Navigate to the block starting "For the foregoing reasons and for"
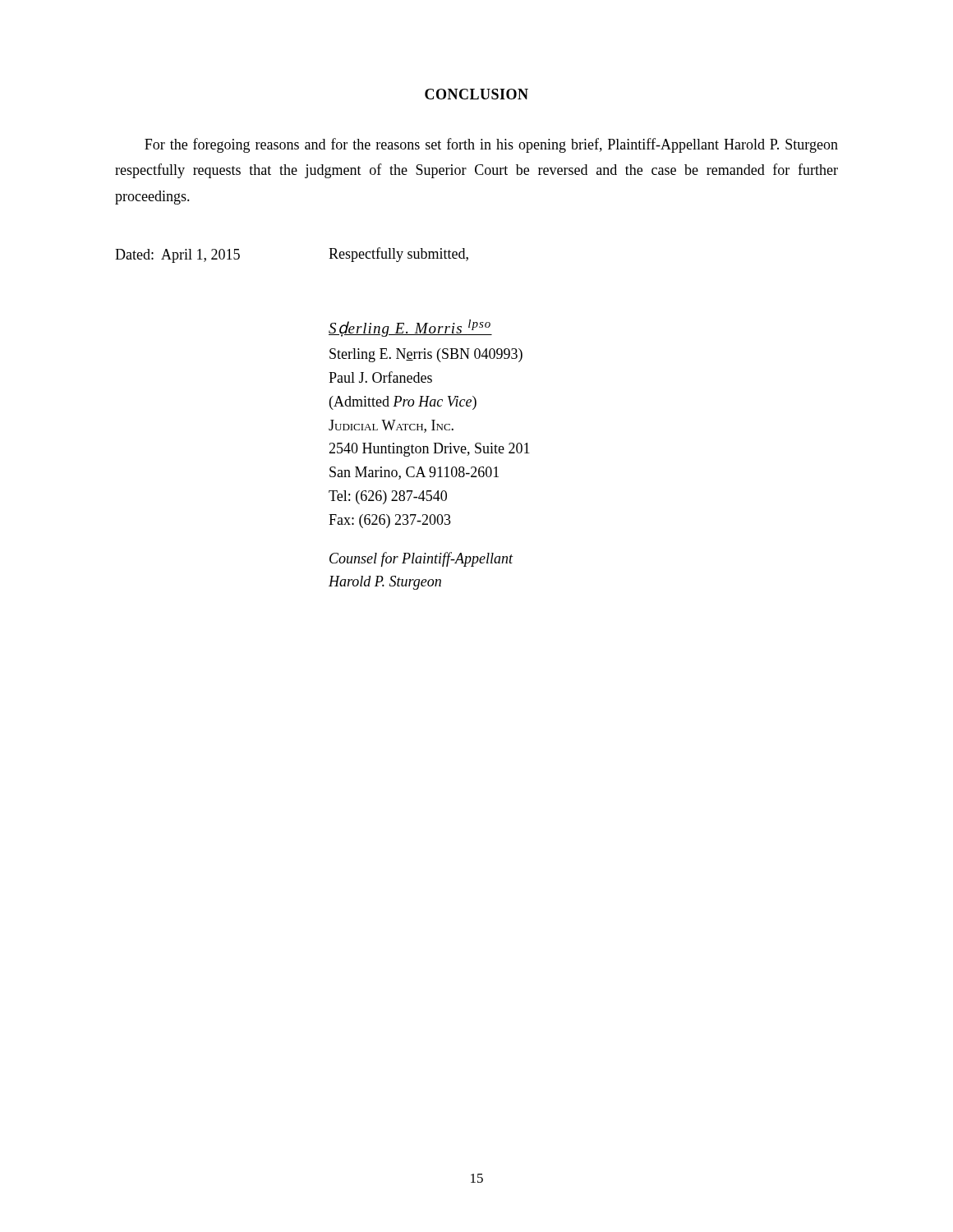 [476, 170]
